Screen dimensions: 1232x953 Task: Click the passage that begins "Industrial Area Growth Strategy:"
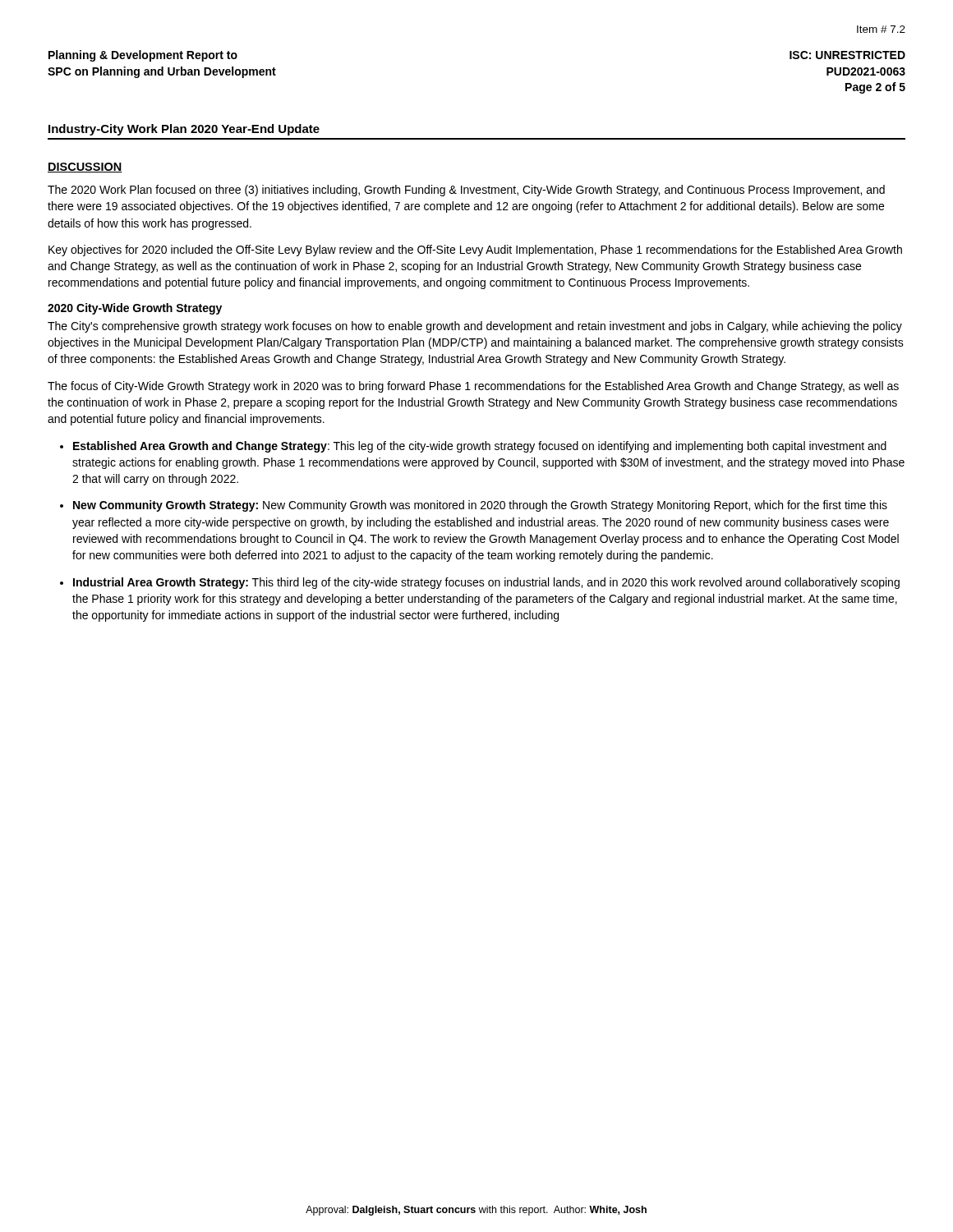[x=486, y=599]
